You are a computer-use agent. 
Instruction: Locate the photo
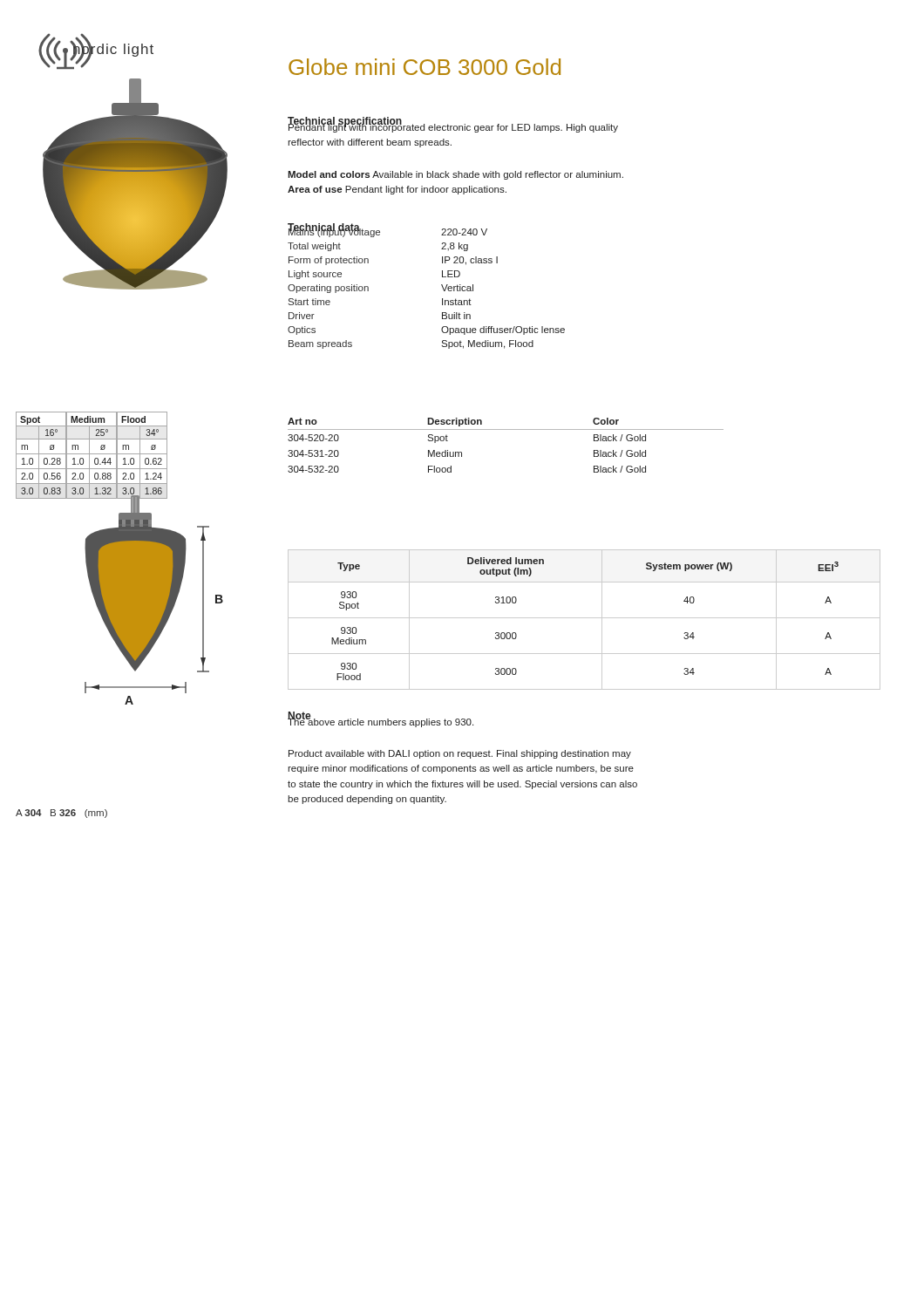(135, 196)
